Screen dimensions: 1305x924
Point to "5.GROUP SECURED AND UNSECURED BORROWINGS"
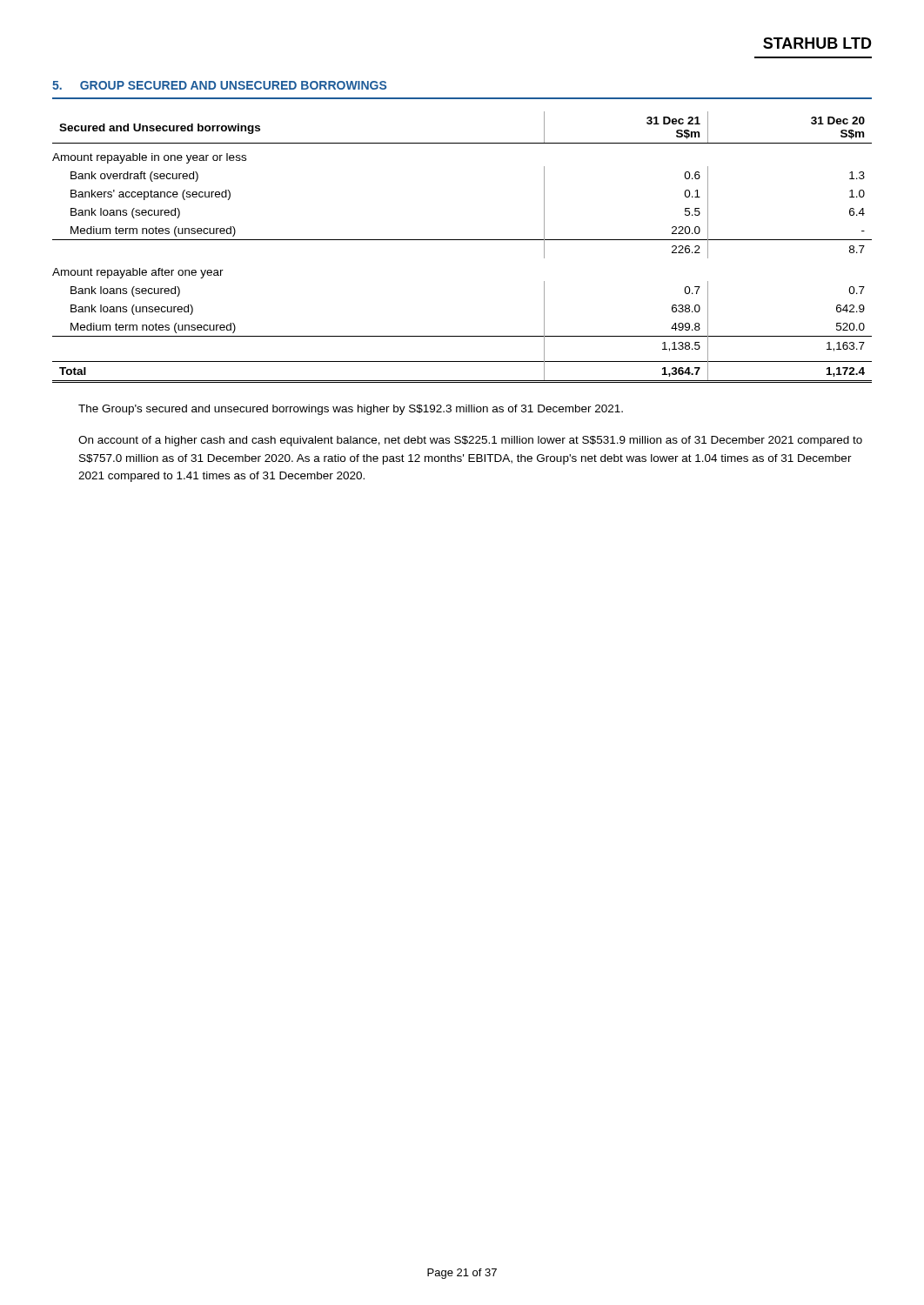pyautogui.click(x=220, y=85)
